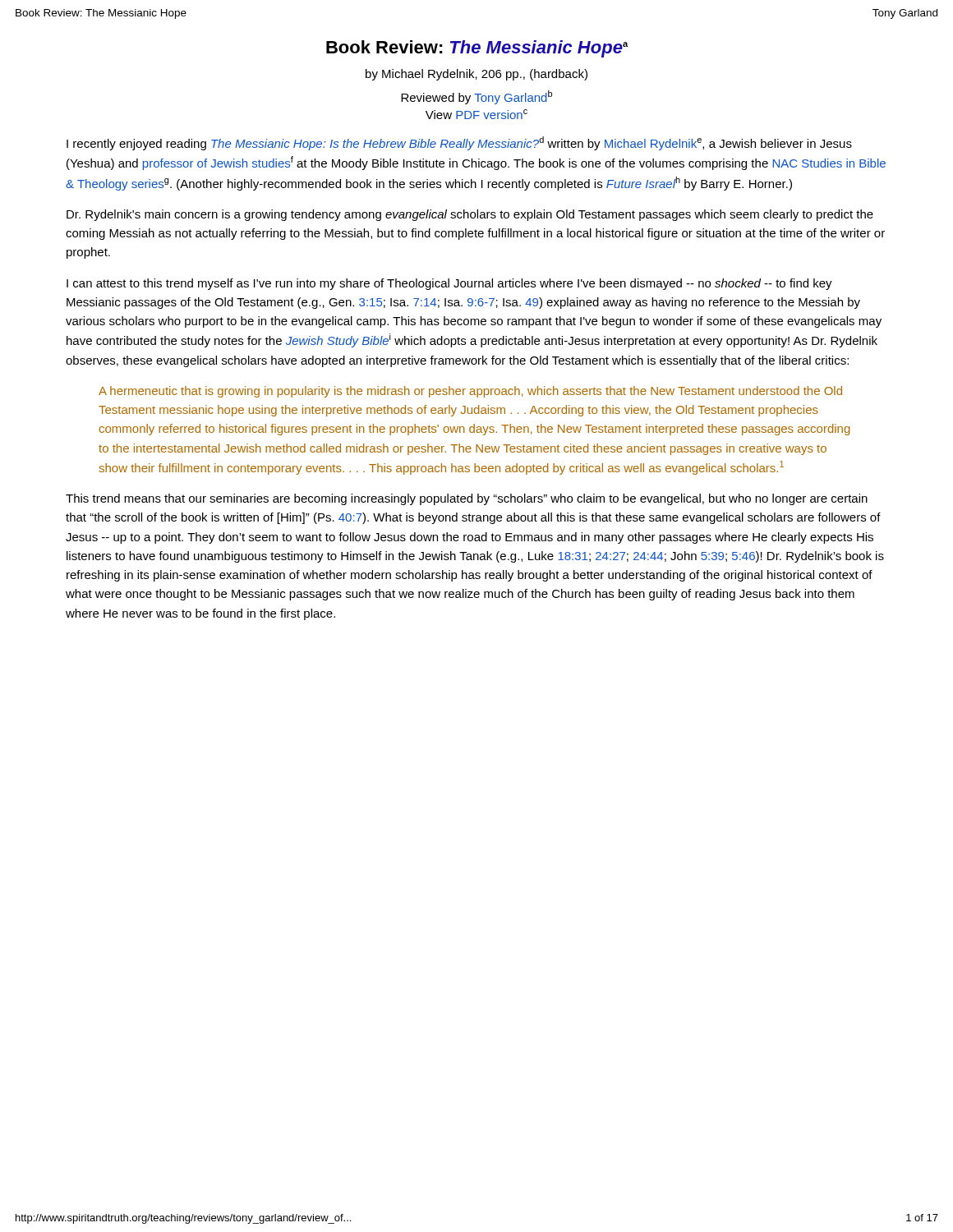Viewport: 953px width, 1232px height.
Task: Navigate to the text block starting "I can attest to this trend myself as"
Action: (x=474, y=321)
